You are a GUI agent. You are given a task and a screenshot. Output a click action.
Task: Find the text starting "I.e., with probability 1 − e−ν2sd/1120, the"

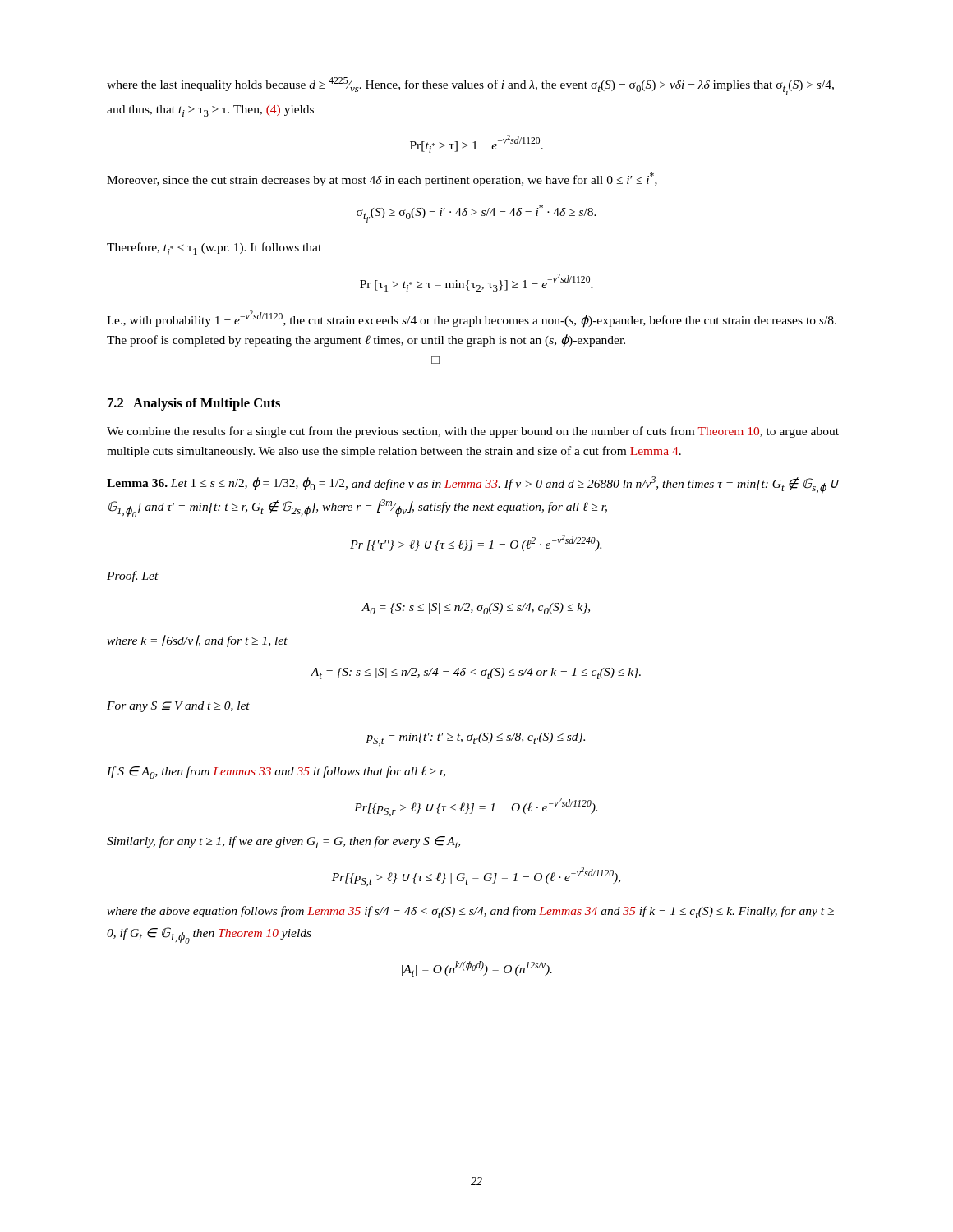(472, 337)
